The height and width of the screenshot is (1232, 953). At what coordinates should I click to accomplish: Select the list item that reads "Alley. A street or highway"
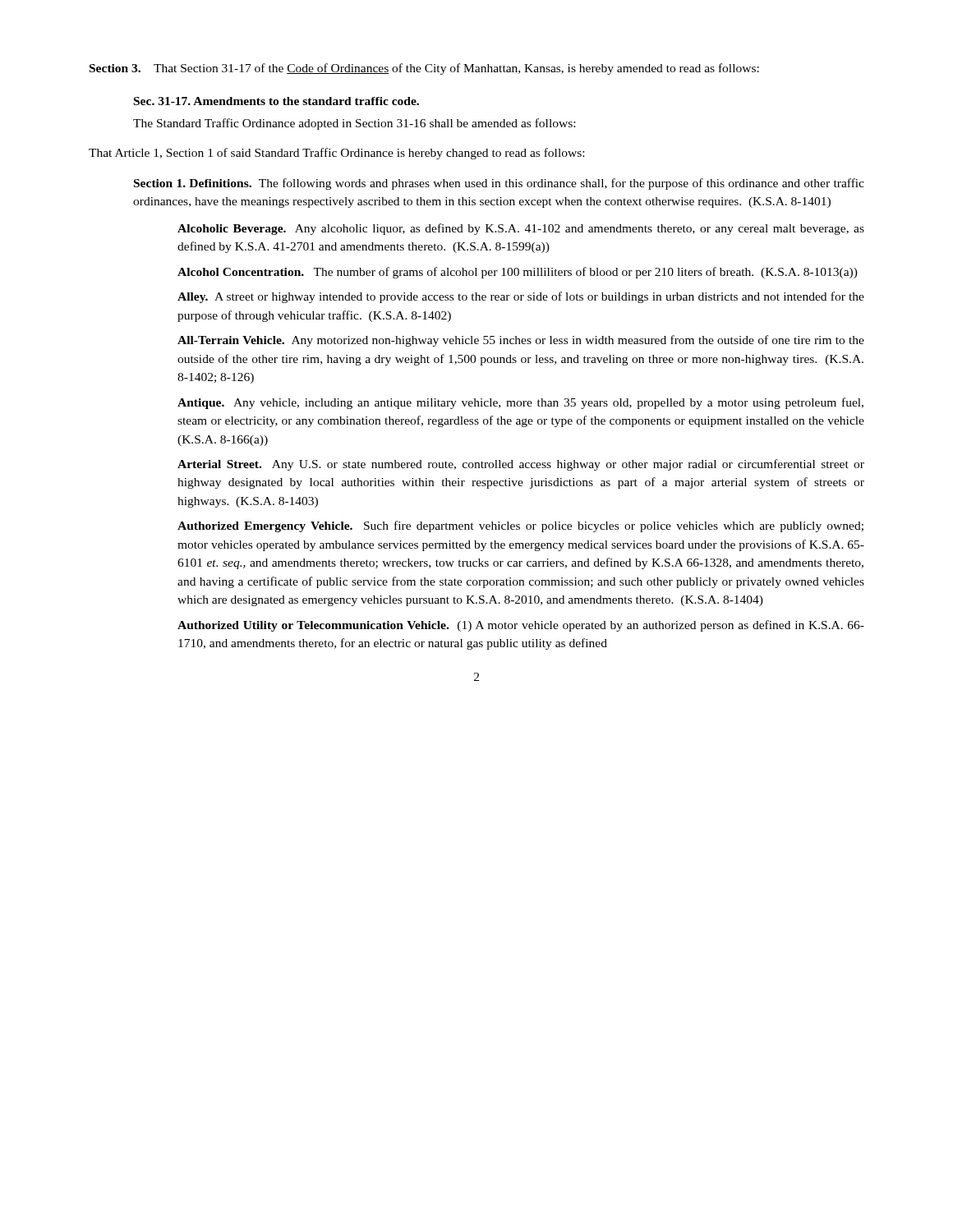(x=521, y=305)
